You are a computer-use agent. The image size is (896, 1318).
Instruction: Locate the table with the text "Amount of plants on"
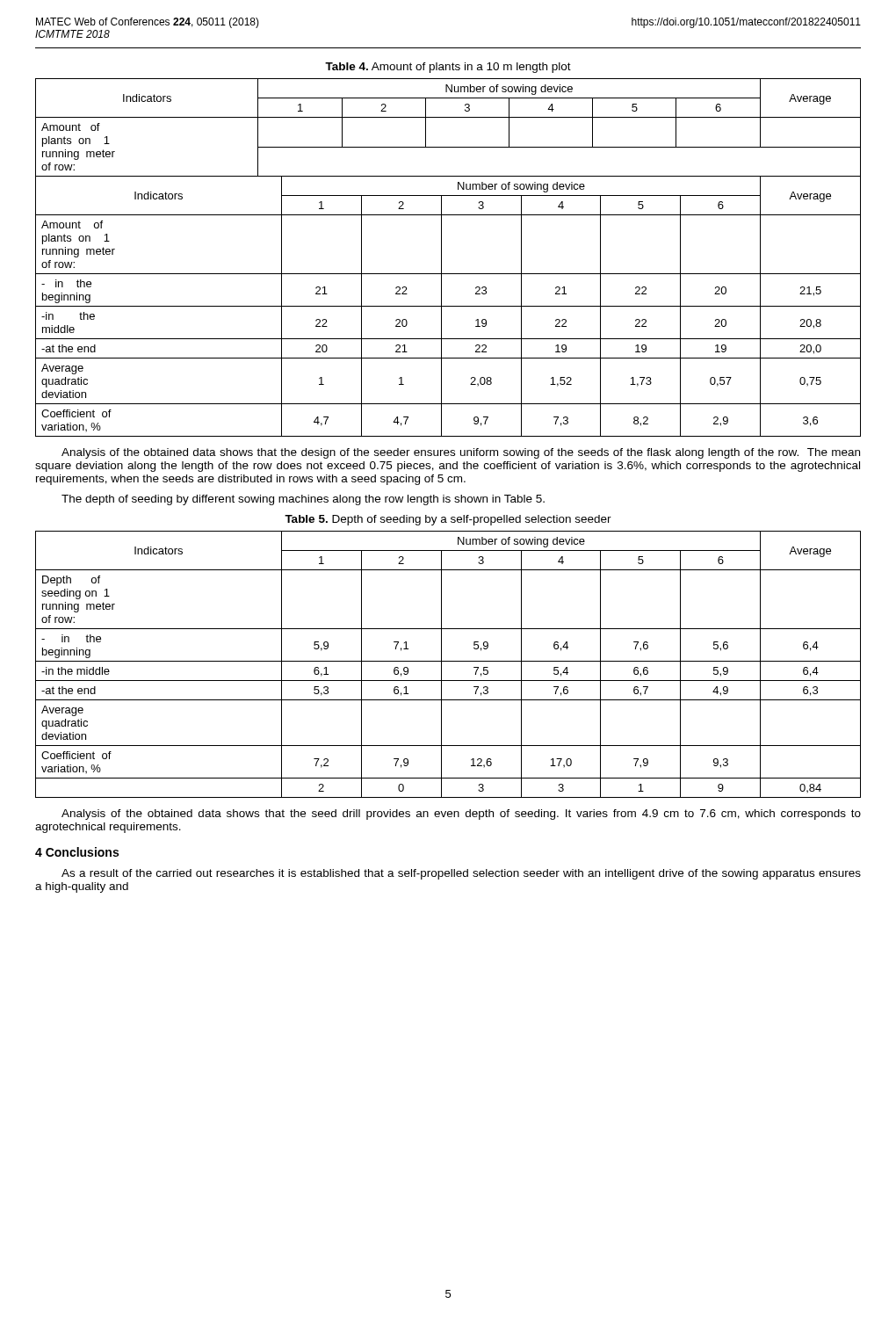click(448, 257)
